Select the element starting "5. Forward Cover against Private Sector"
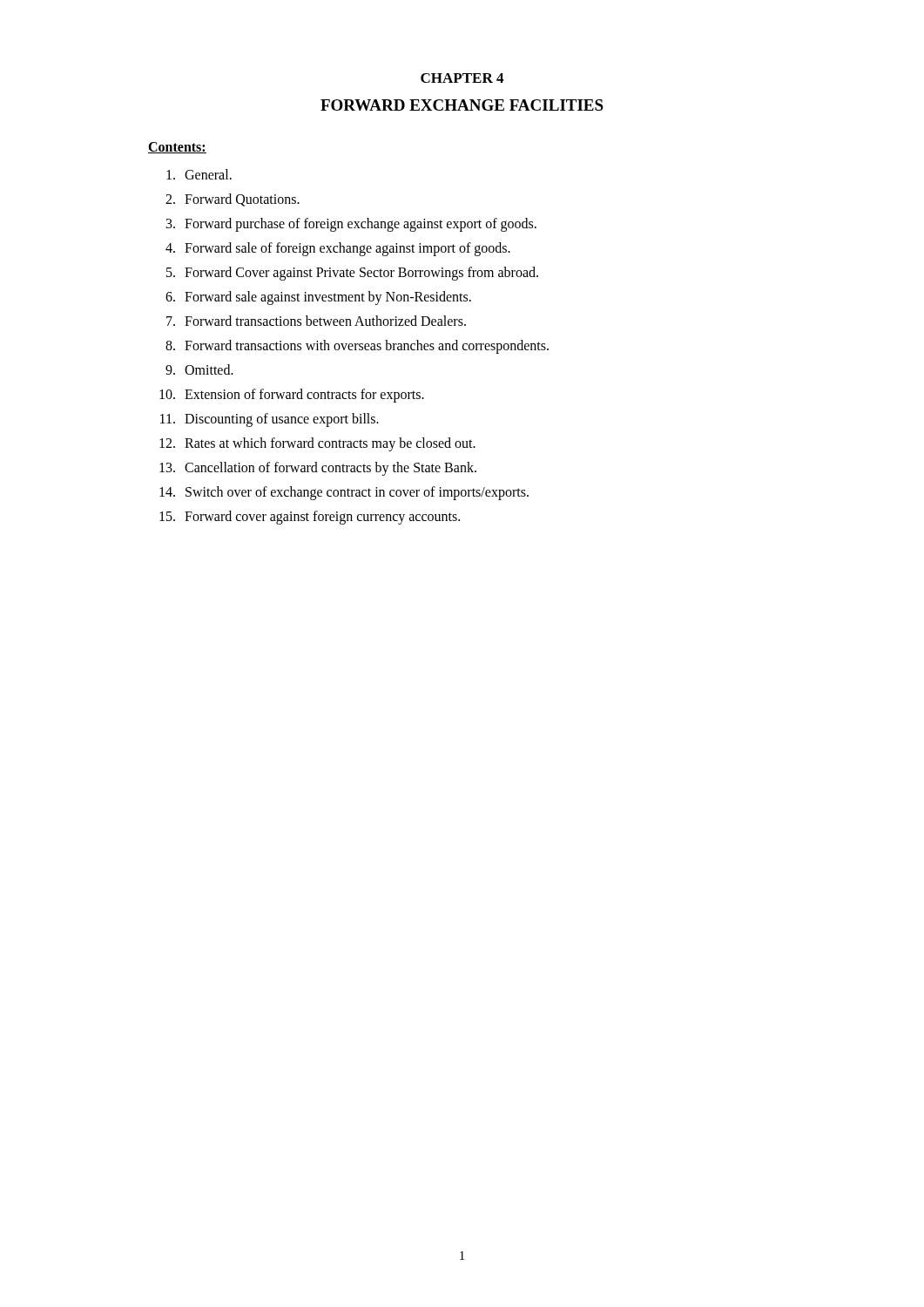The width and height of the screenshot is (924, 1307). point(462,273)
